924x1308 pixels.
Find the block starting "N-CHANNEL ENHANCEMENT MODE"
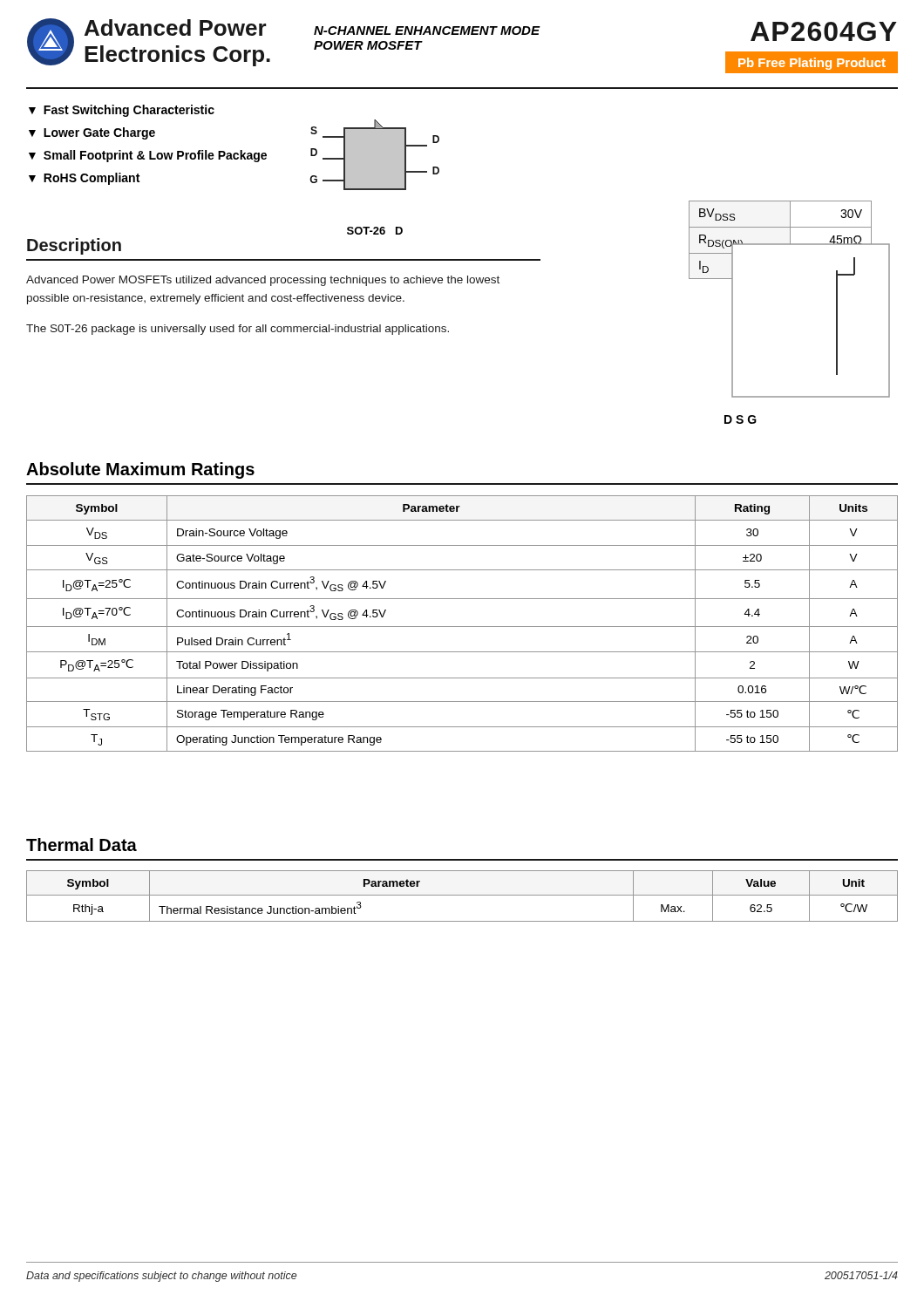point(427,37)
